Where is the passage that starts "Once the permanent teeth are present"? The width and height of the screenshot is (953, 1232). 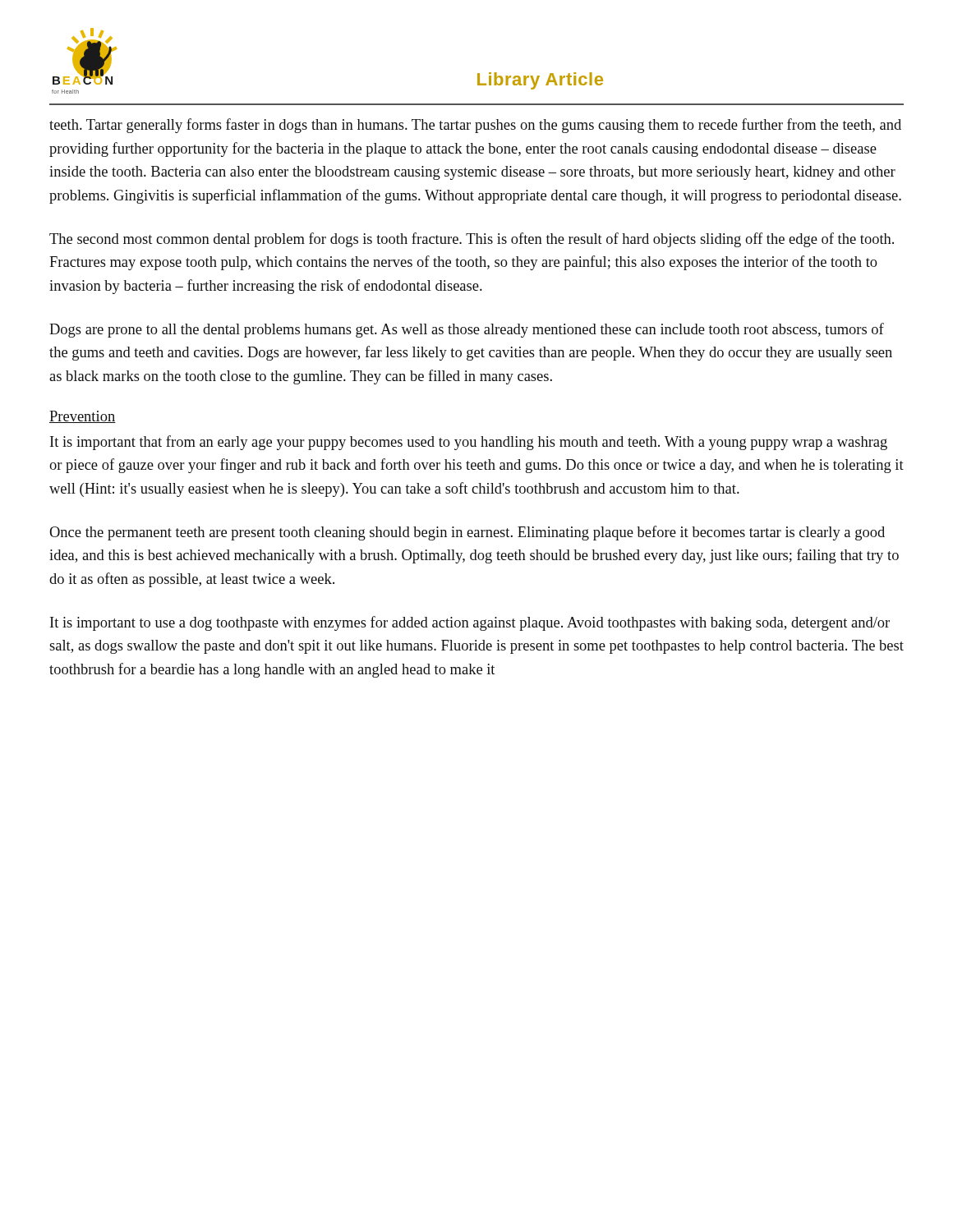[474, 556]
